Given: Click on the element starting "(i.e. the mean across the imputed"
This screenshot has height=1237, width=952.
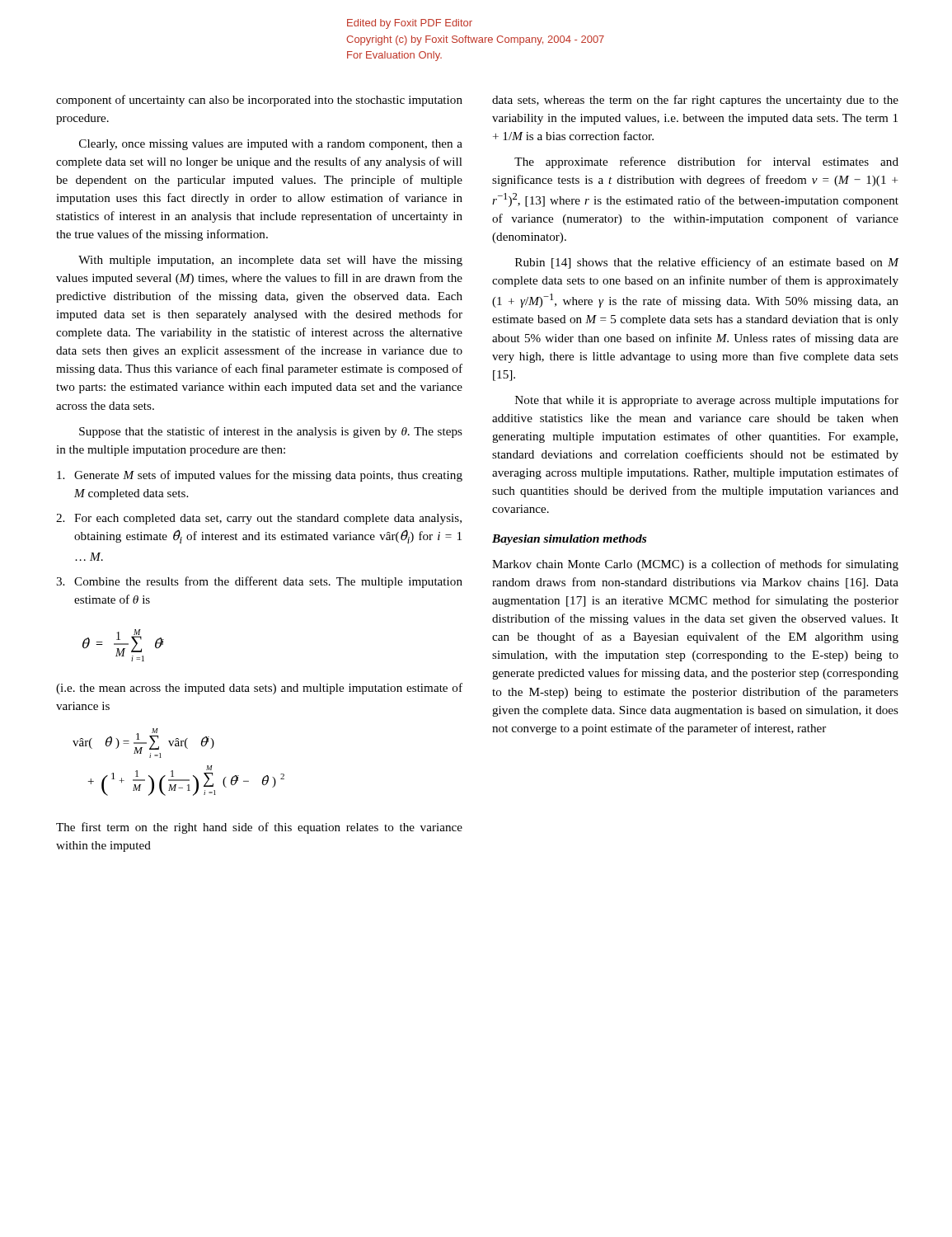Looking at the screenshot, I should (259, 697).
